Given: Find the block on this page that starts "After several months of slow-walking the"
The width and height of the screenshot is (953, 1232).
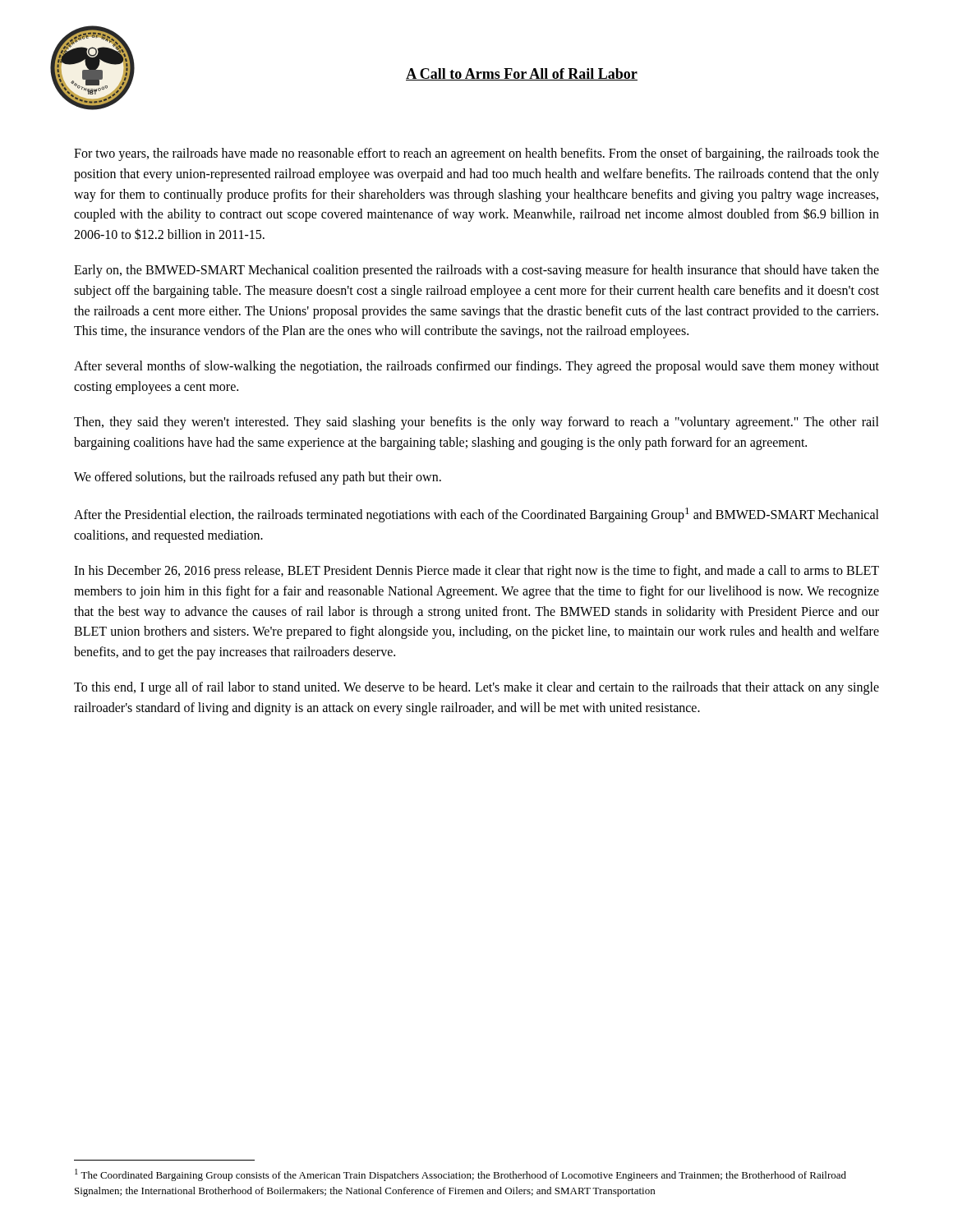Looking at the screenshot, I should click(x=476, y=376).
